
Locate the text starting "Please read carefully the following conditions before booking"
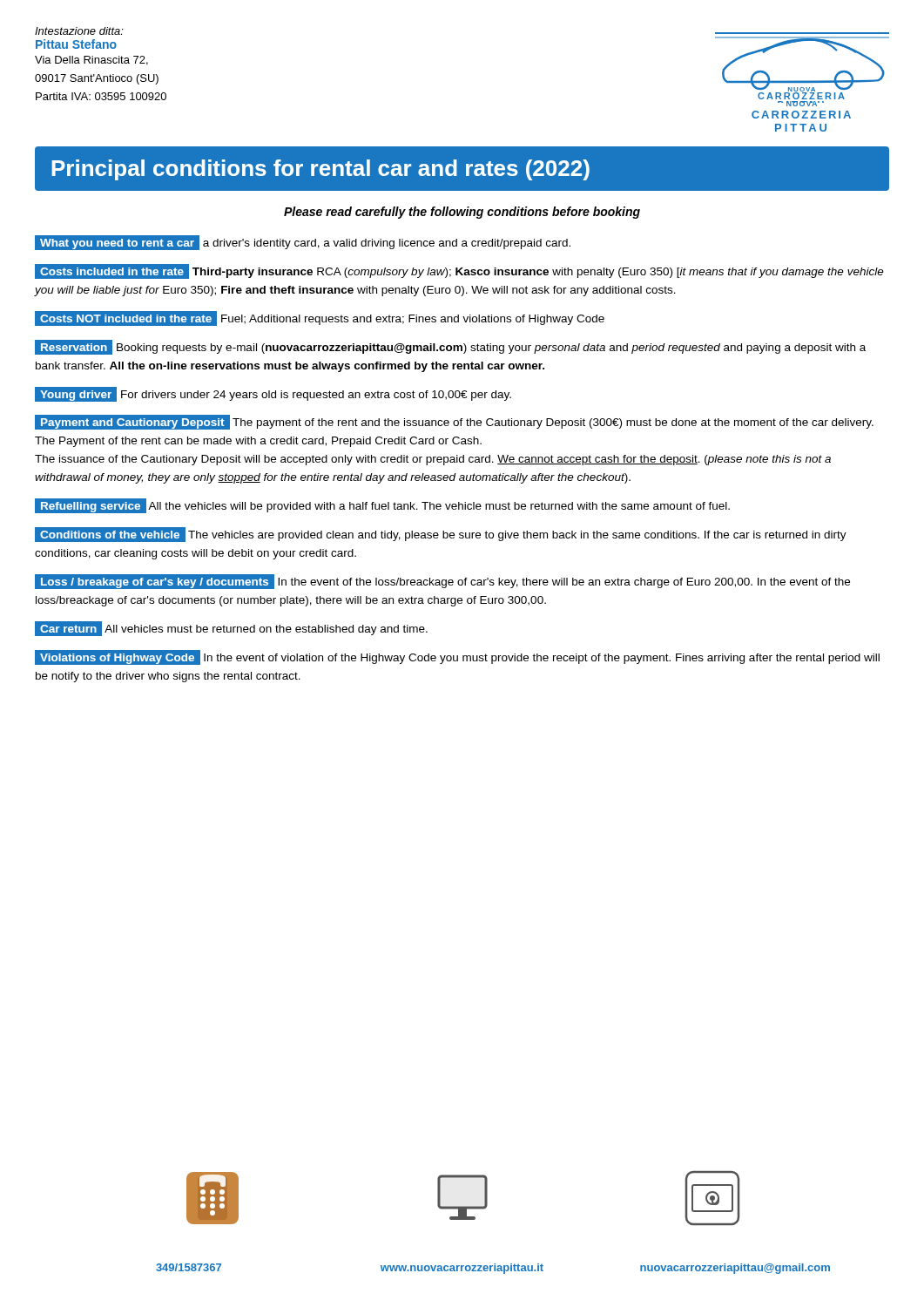[462, 212]
